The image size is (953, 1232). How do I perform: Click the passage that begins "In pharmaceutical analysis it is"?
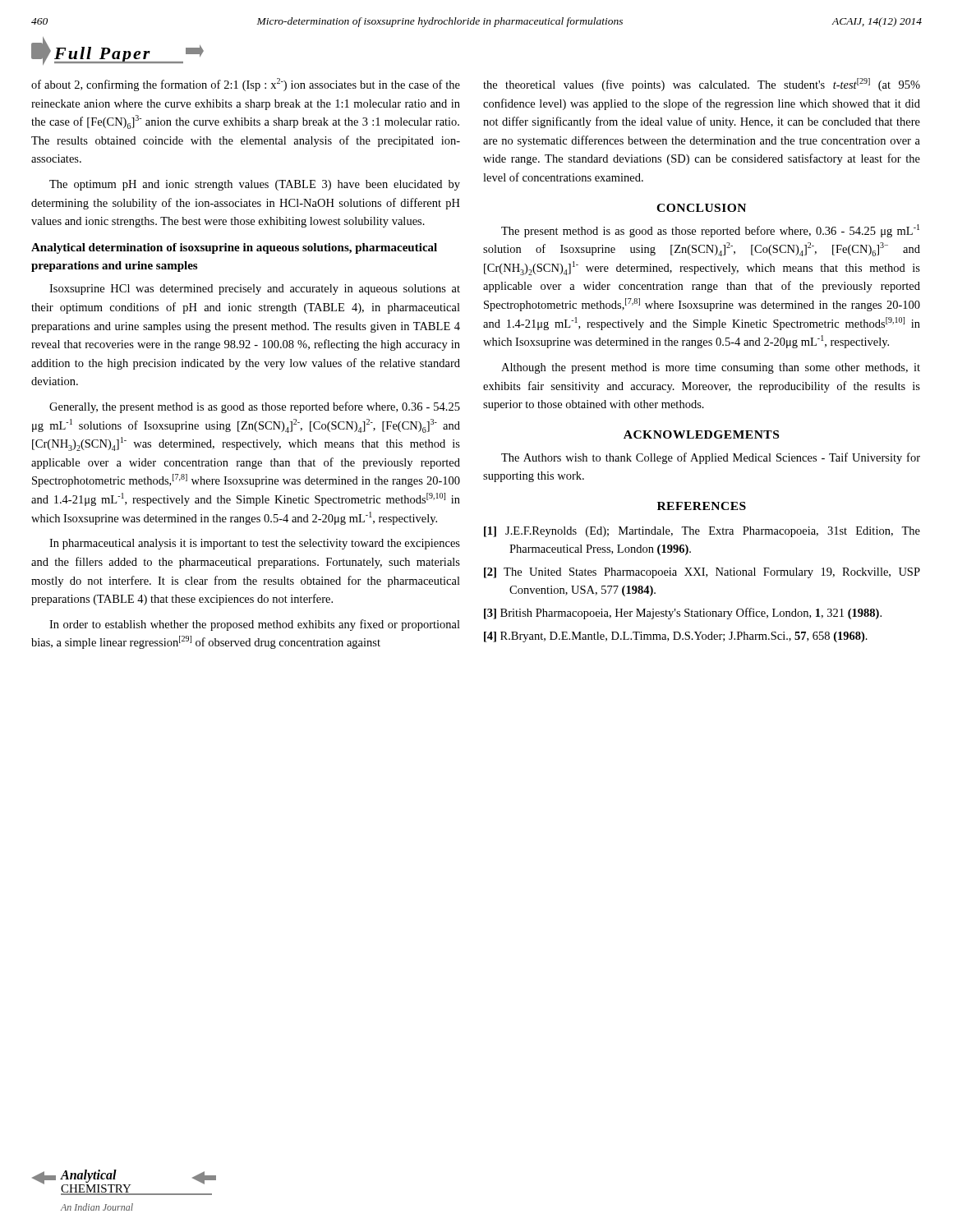pos(246,571)
